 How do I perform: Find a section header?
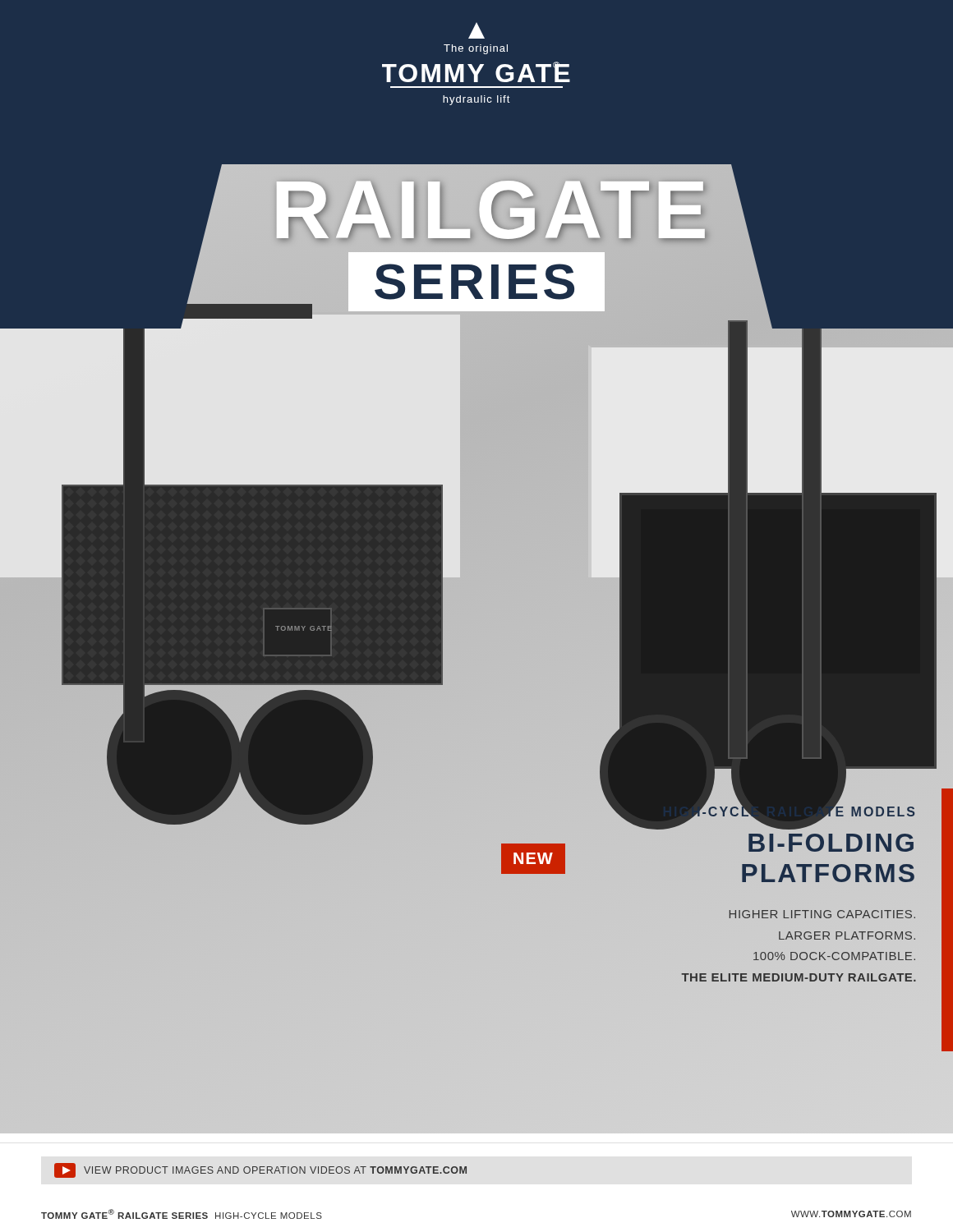[x=790, y=812]
